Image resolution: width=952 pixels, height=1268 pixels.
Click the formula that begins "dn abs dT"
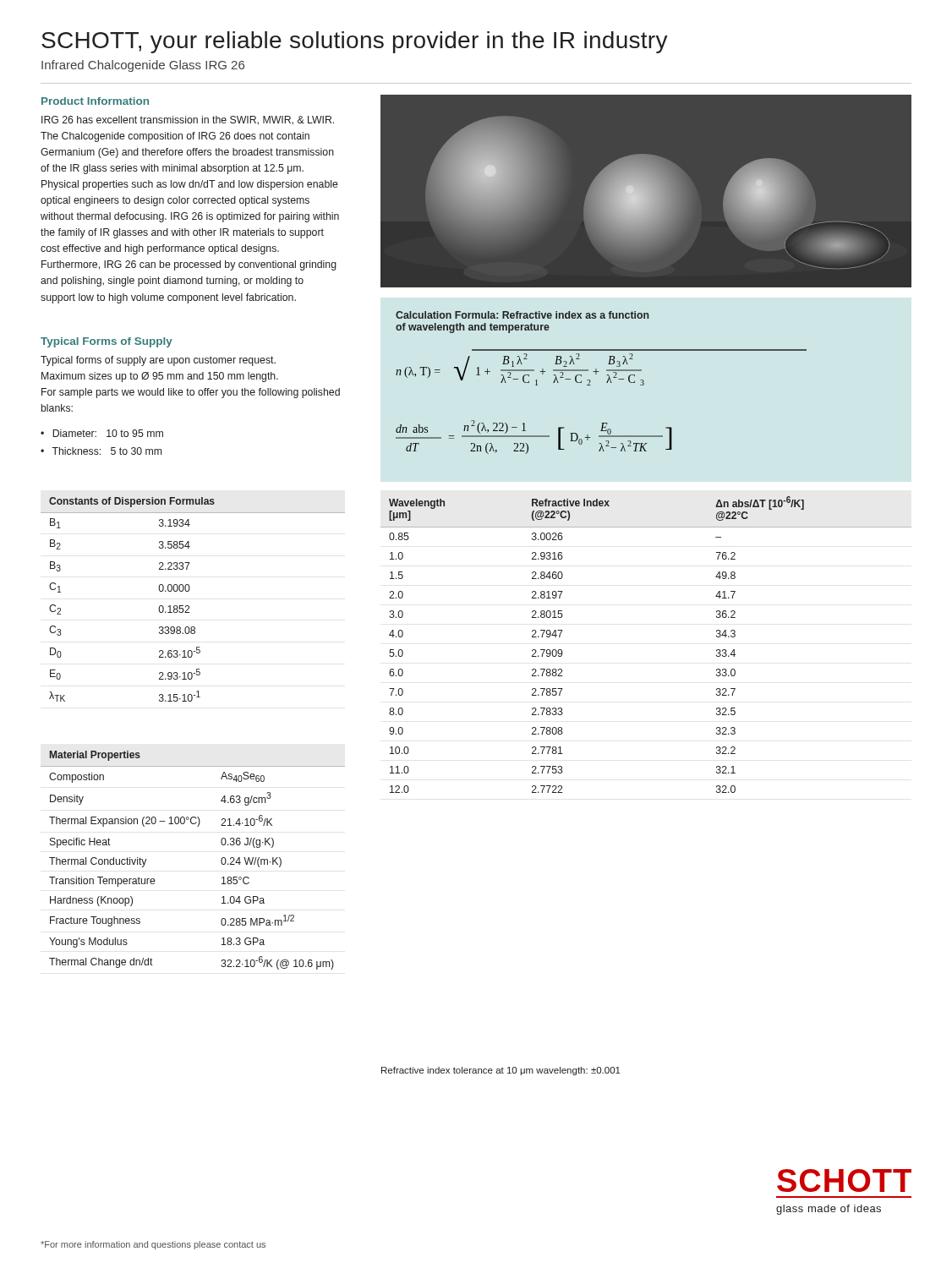(x=632, y=436)
